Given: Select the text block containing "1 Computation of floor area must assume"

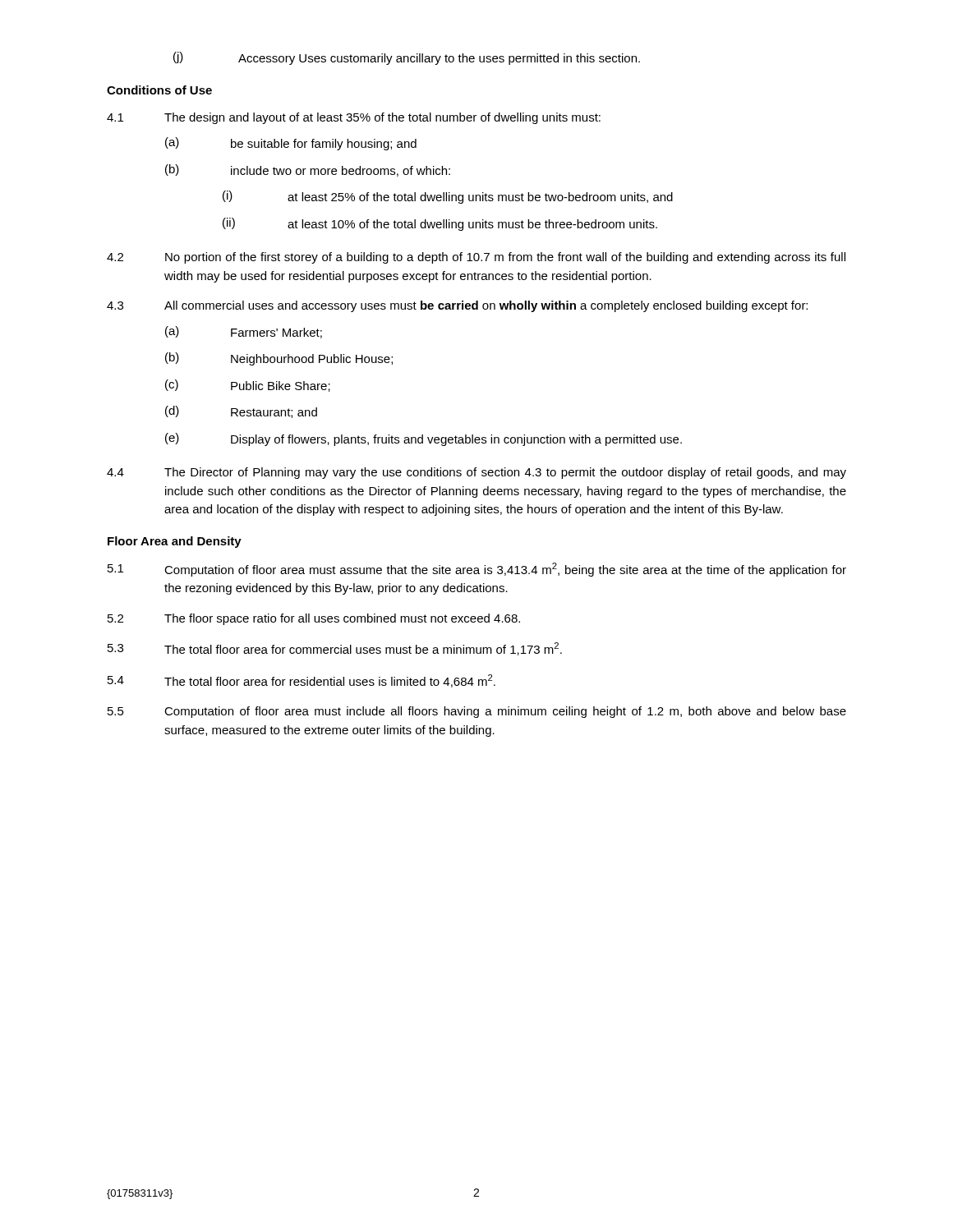Looking at the screenshot, I should tap(476, 578).
